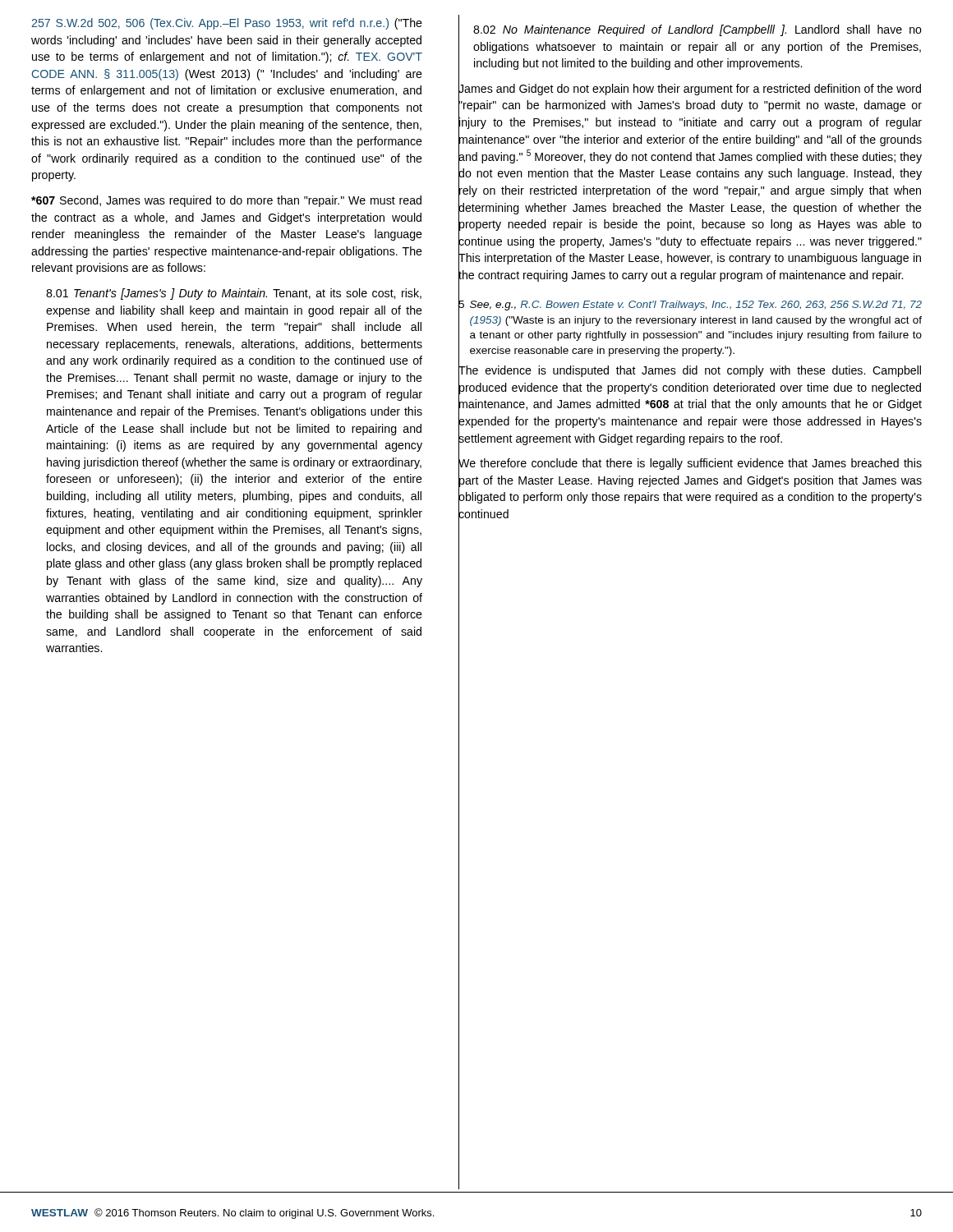
Task: Point to the block beginning "01 Tenant's [James's ] Duty to Maintain."
Action: pyautogui.click(x=234, y=471)
